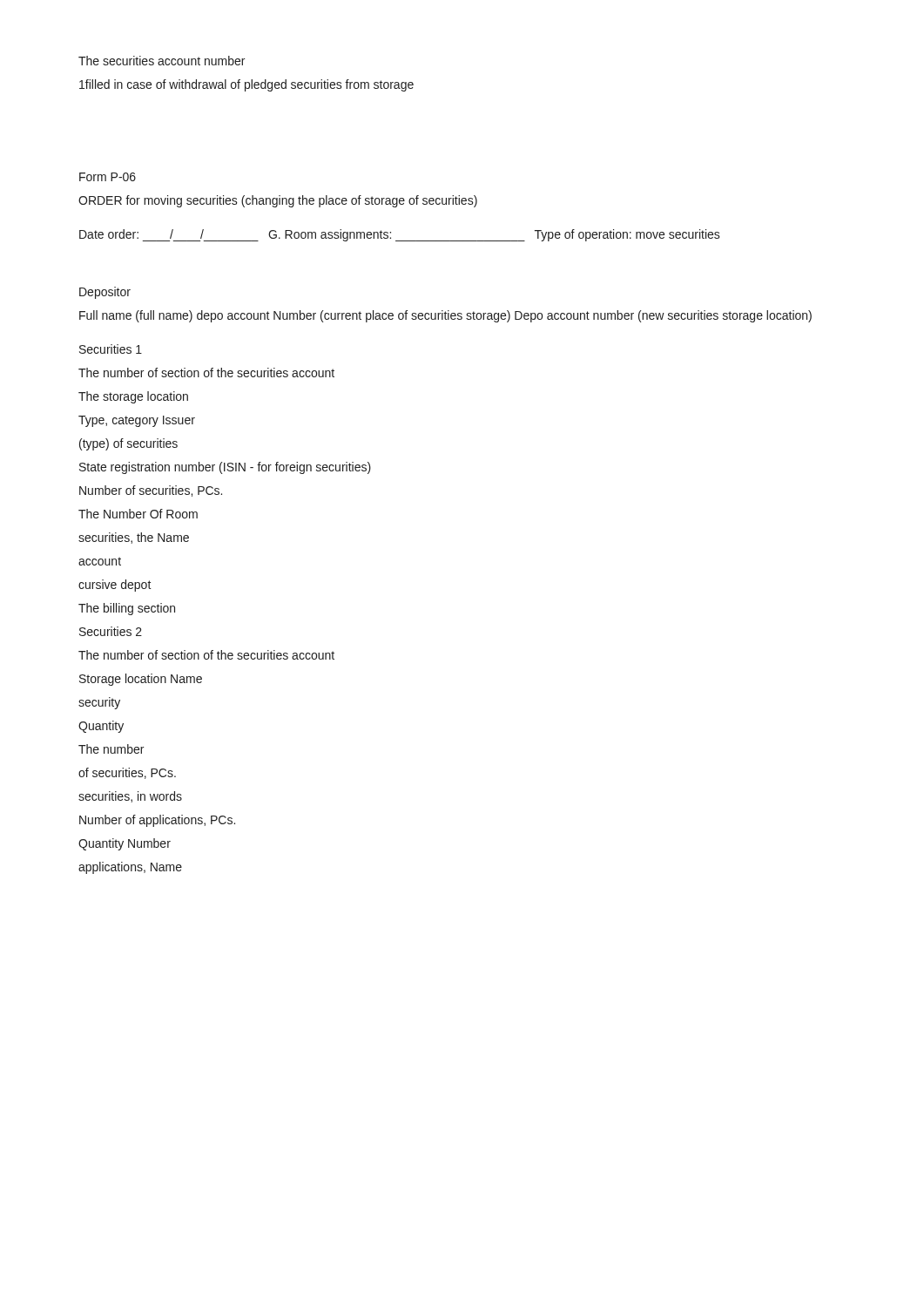The width and height of the screenshot is (924, 1307).
Task: Point to "applications, Name"
Action: (130, 867)
